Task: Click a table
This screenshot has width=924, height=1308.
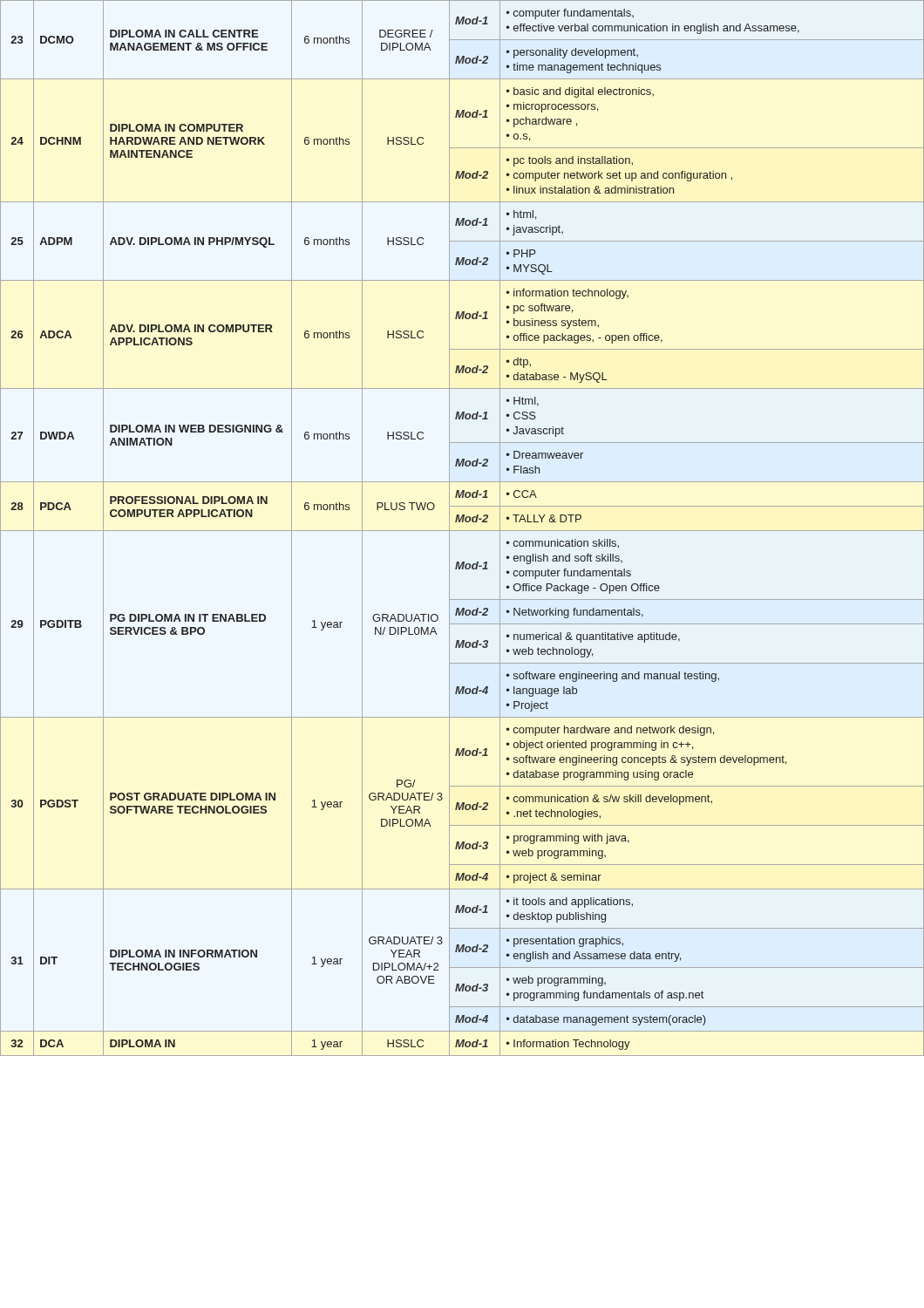Action: tap(462, 528)
